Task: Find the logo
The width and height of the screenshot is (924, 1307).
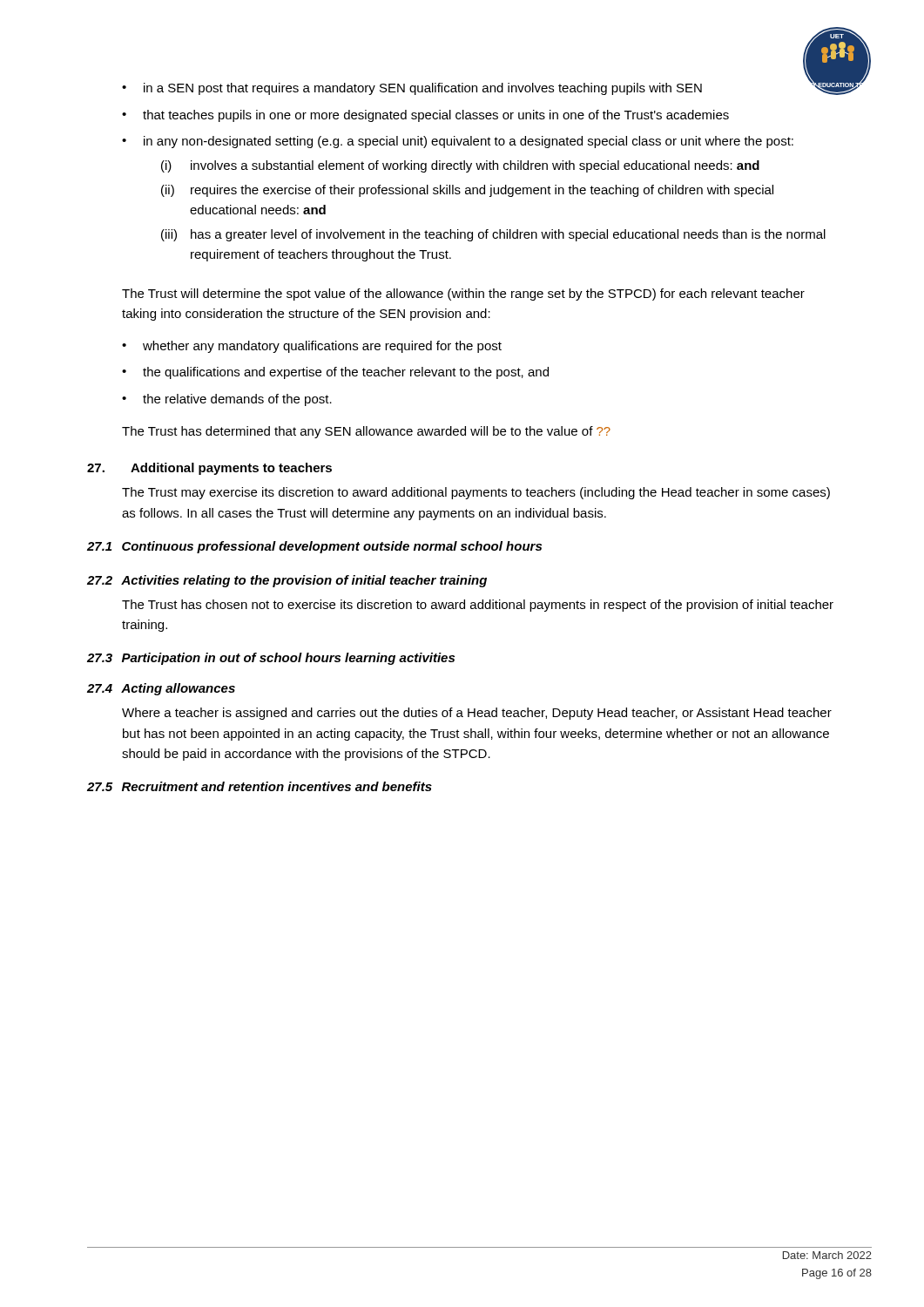Action: [837, 61]
